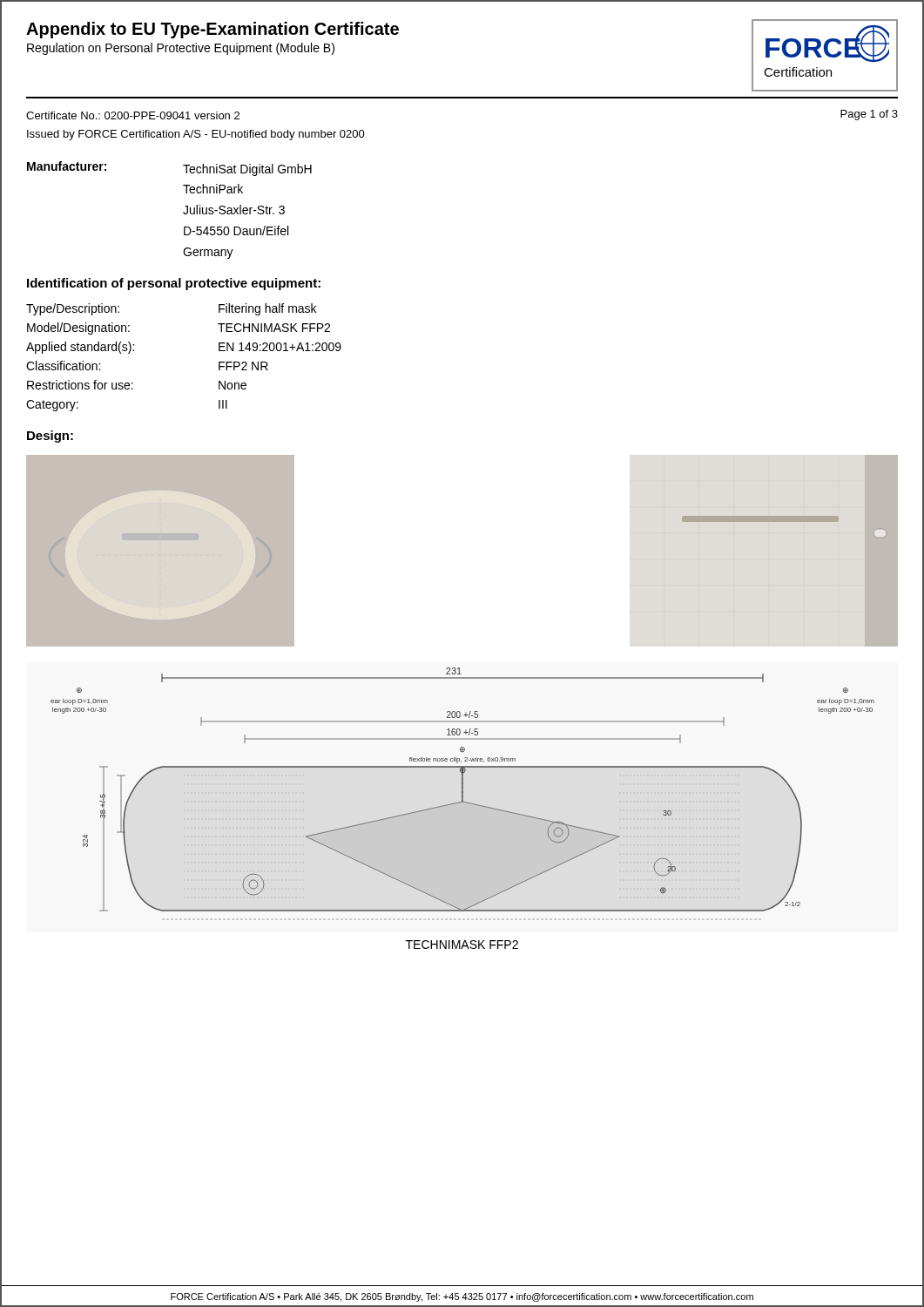Locate the text "Page 1 of 3"
Image resolution: width=924 pixels, height=1307 pixels.
pos(869,114)
